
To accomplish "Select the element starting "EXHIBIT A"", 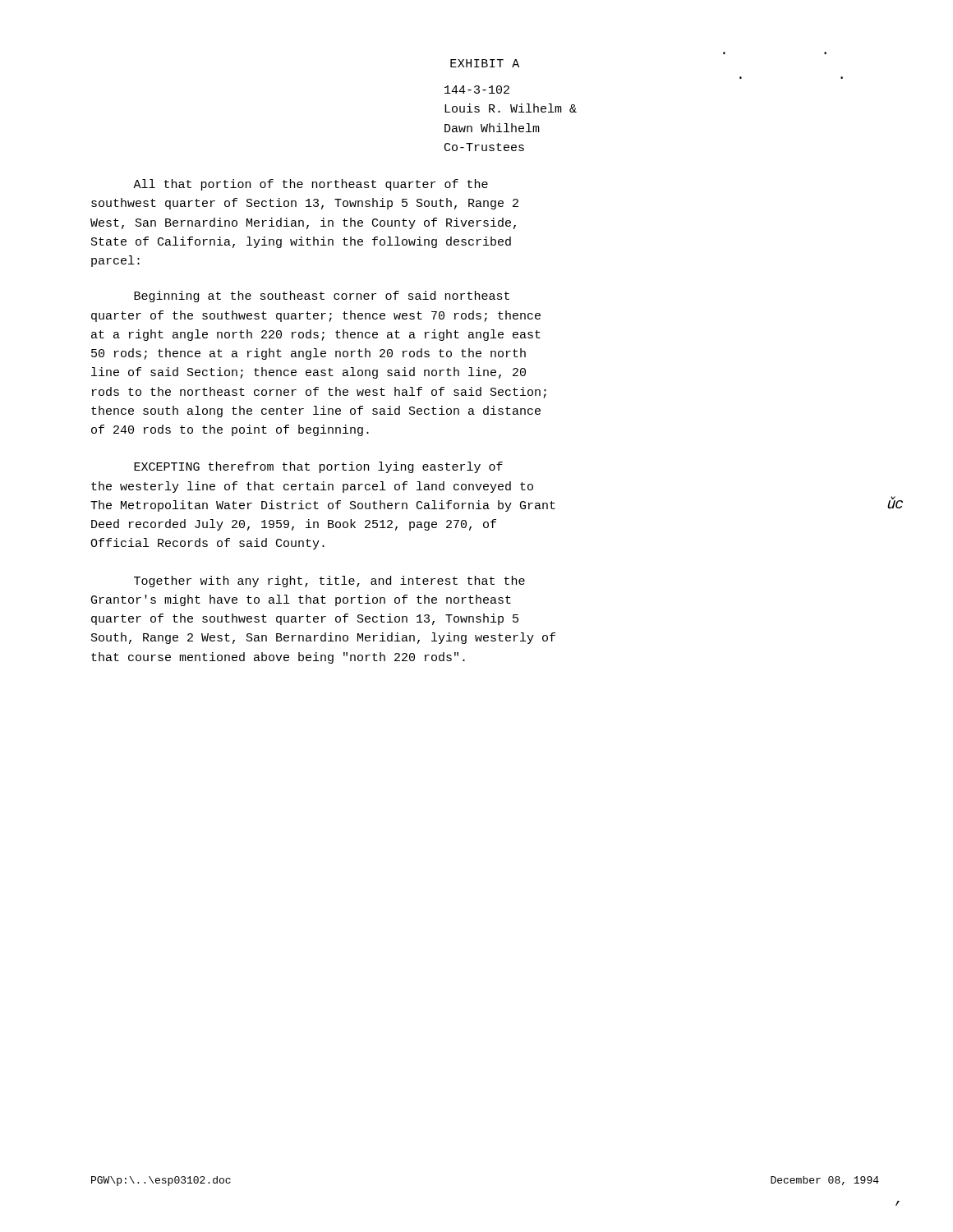I will (x=485, y=64).
